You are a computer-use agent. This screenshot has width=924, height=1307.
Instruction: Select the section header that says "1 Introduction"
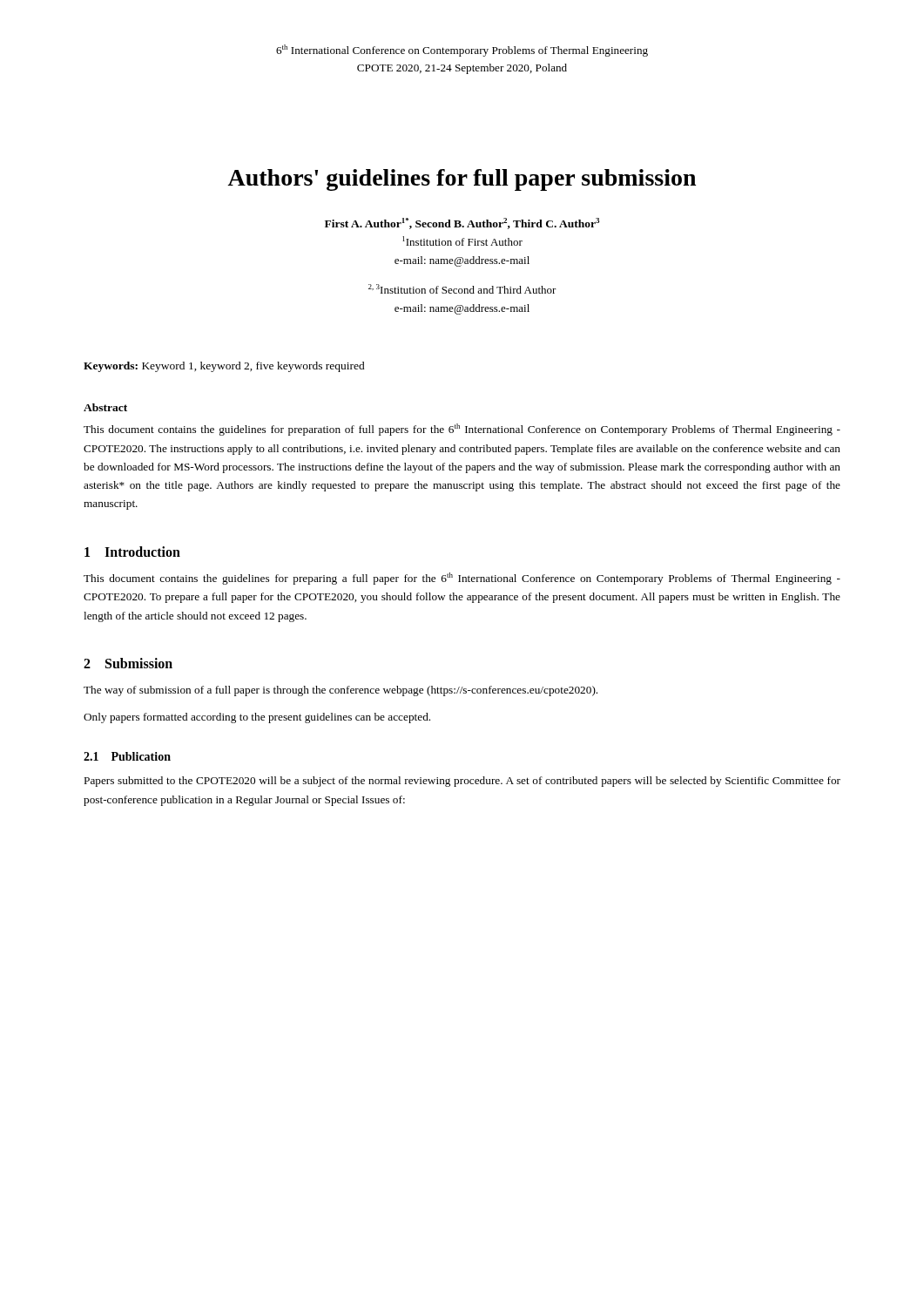[132, 552]
